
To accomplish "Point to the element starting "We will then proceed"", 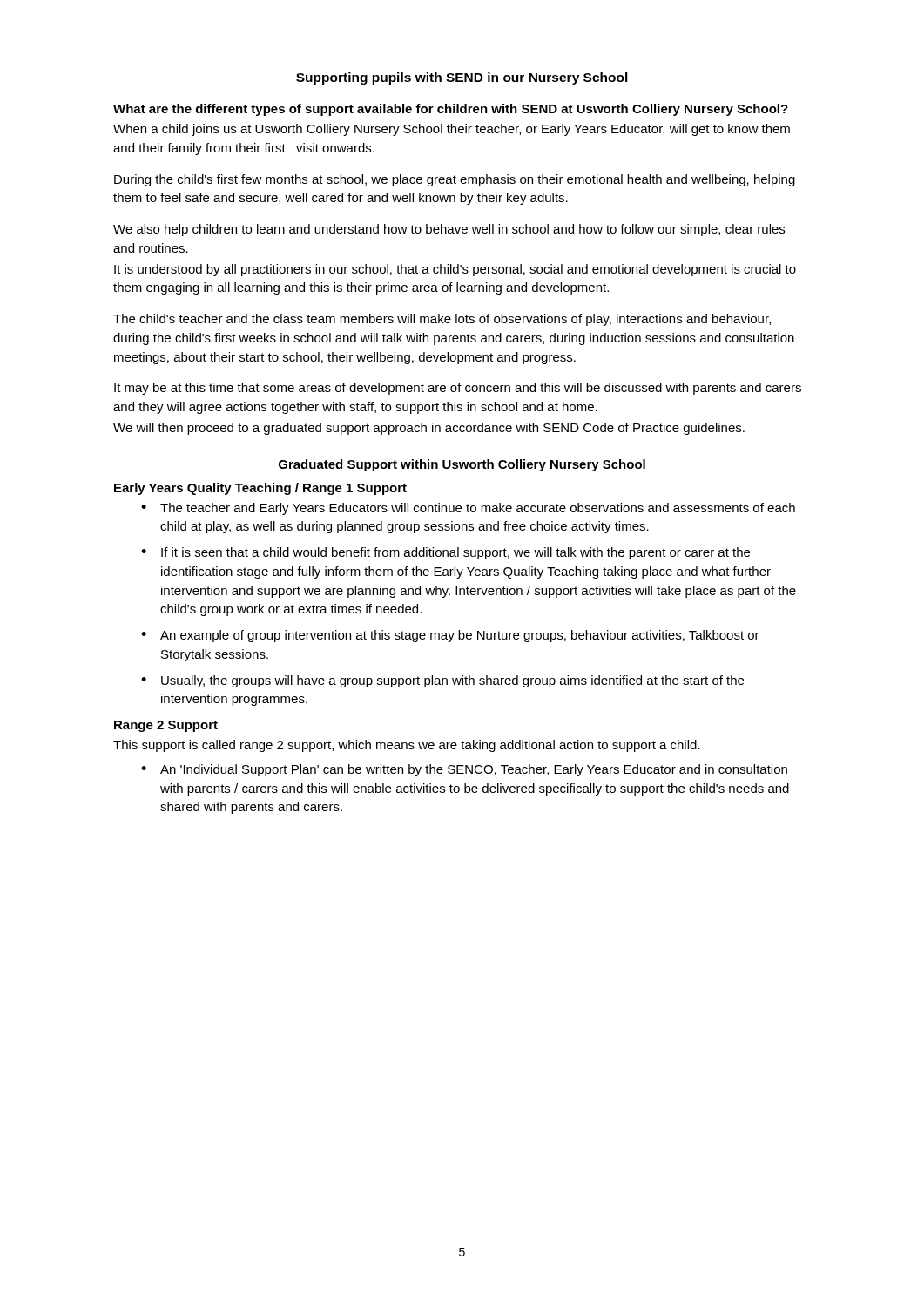I will [x=429, y=427].
